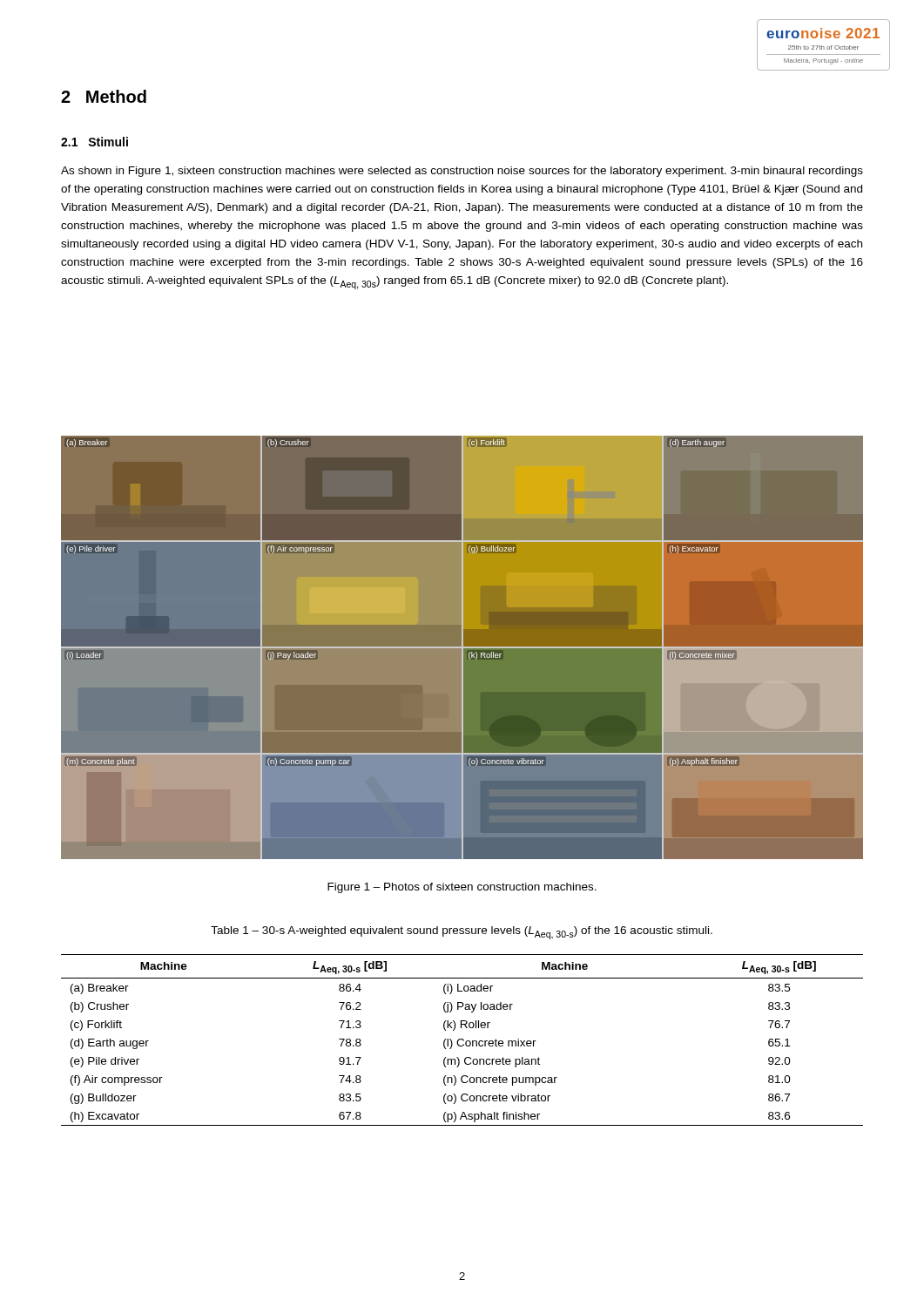Locate the element starting "2.1 Stimuli"
Screen dimensions: 1307x924
pyautogui.click(x=95, y=142)
